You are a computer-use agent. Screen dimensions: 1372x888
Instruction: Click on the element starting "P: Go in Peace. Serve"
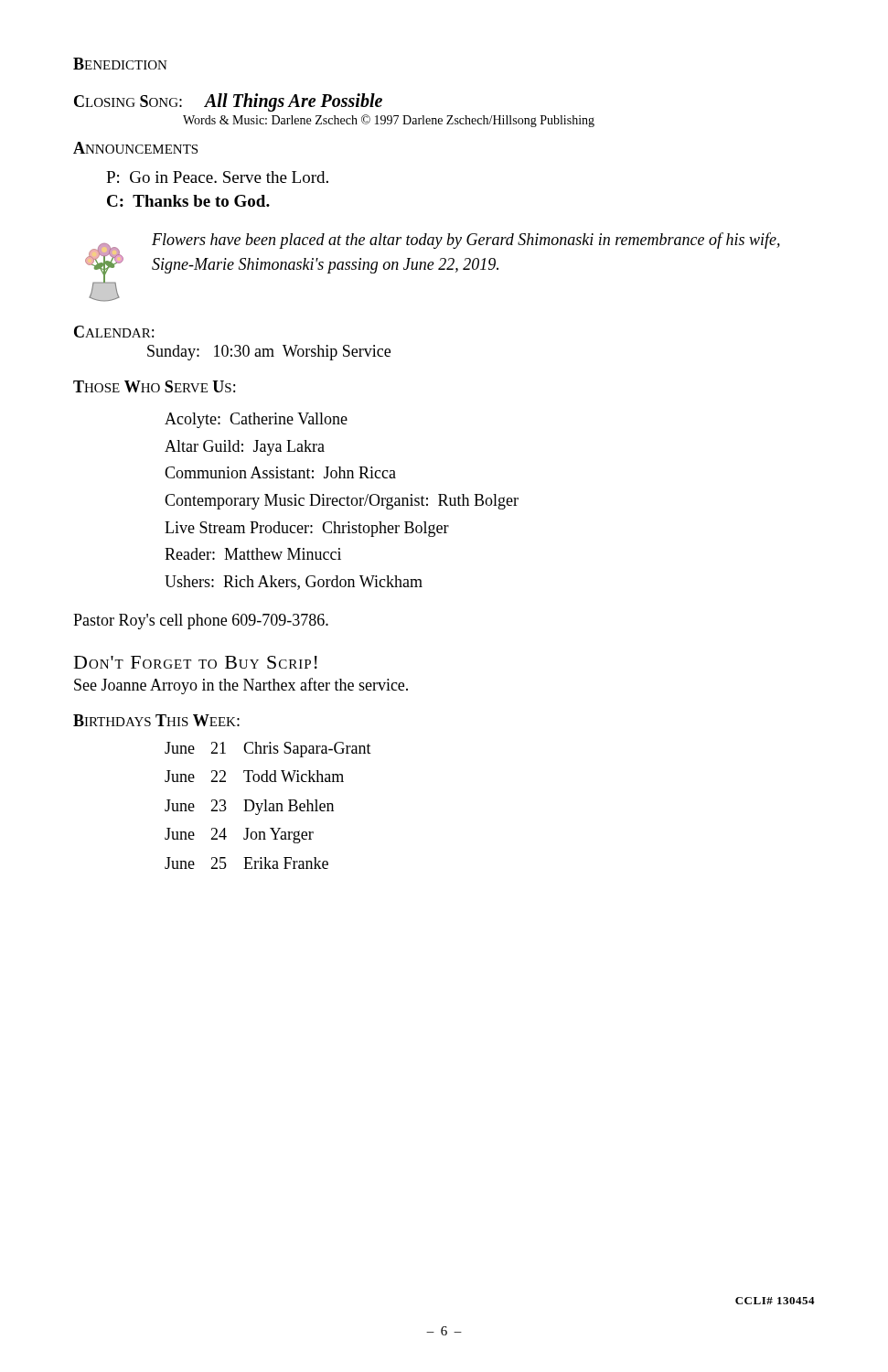218,177
